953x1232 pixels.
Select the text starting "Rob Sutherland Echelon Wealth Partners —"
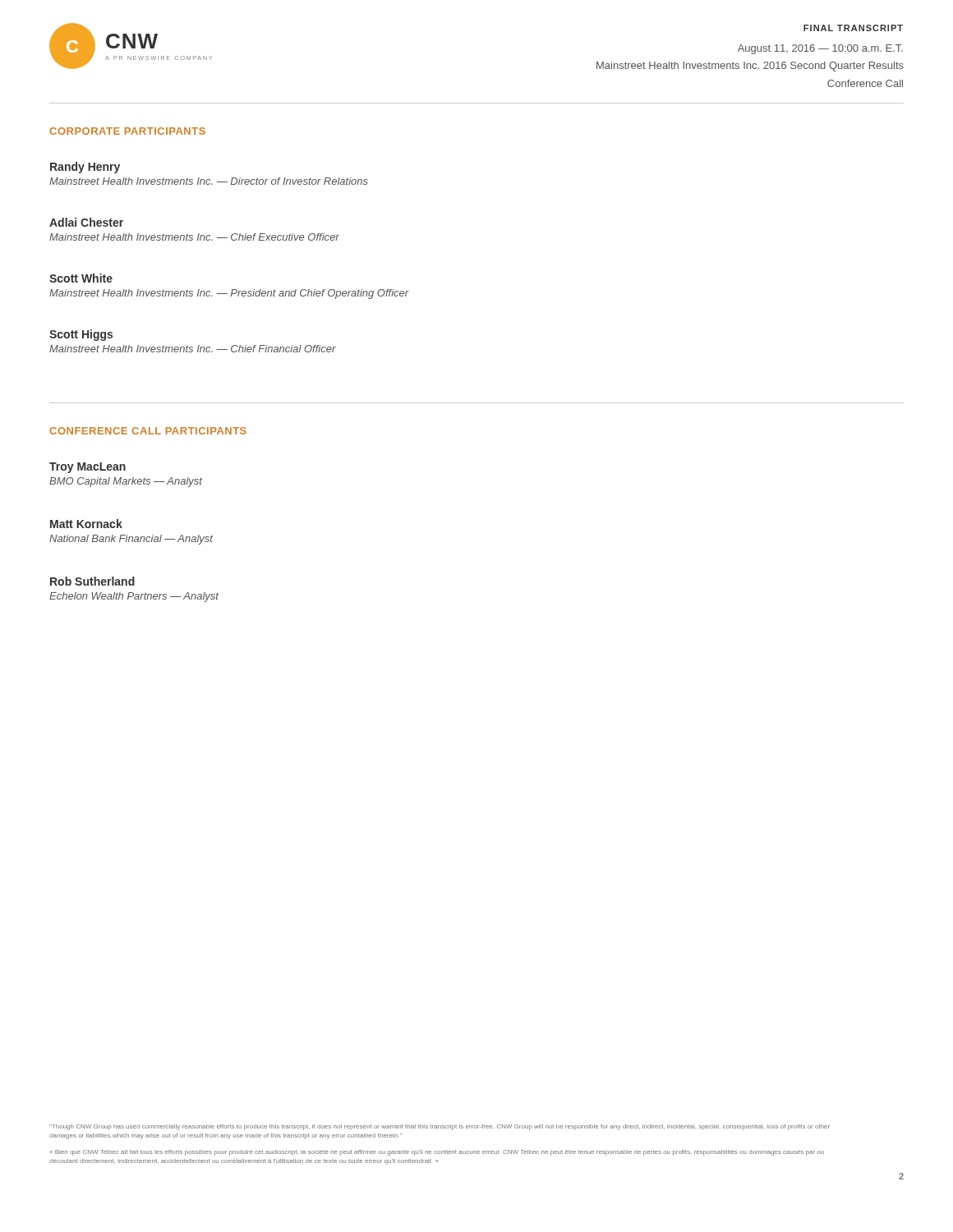pos(134,589)
